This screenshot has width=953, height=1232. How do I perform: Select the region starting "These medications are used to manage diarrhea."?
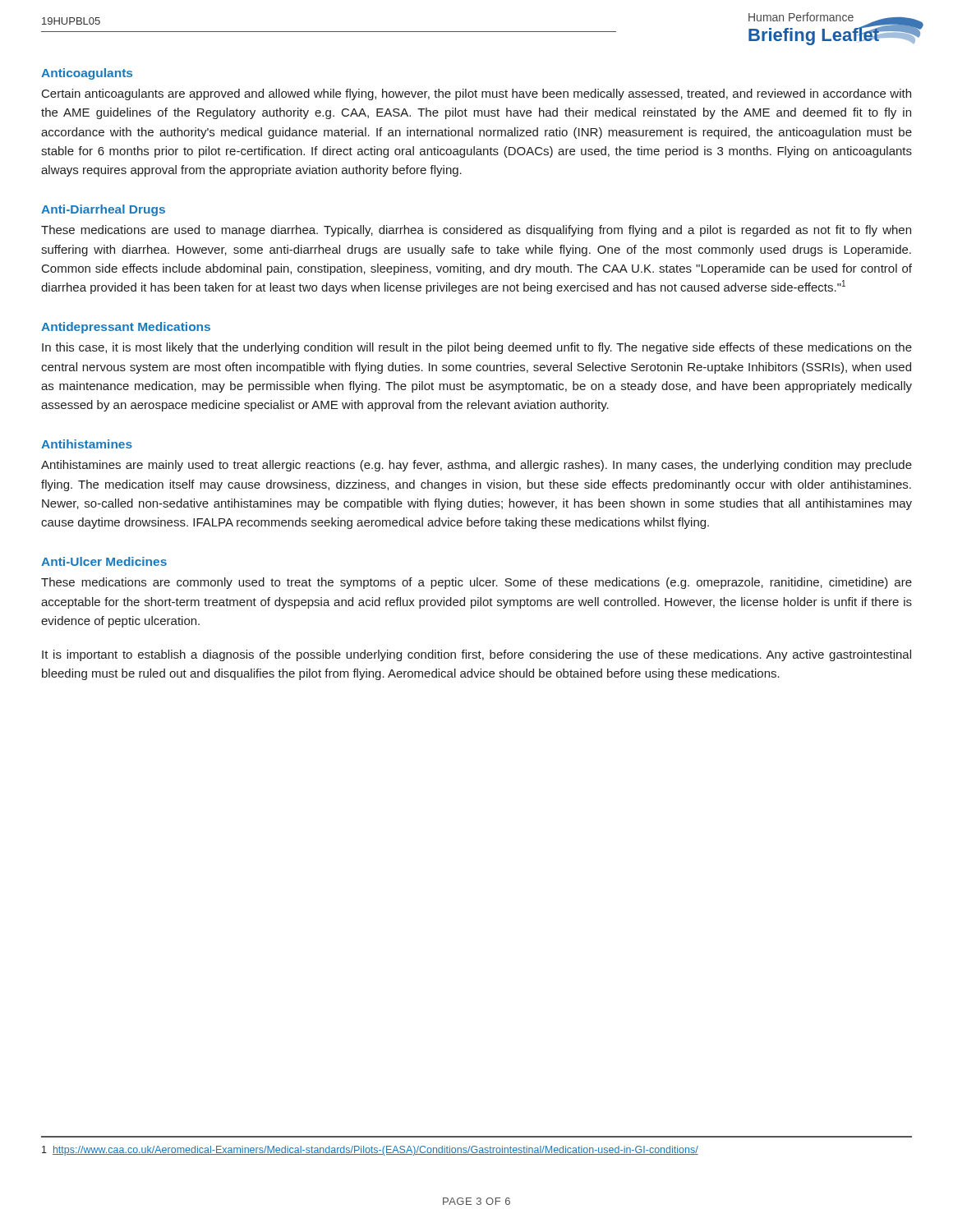coord(476,258)
